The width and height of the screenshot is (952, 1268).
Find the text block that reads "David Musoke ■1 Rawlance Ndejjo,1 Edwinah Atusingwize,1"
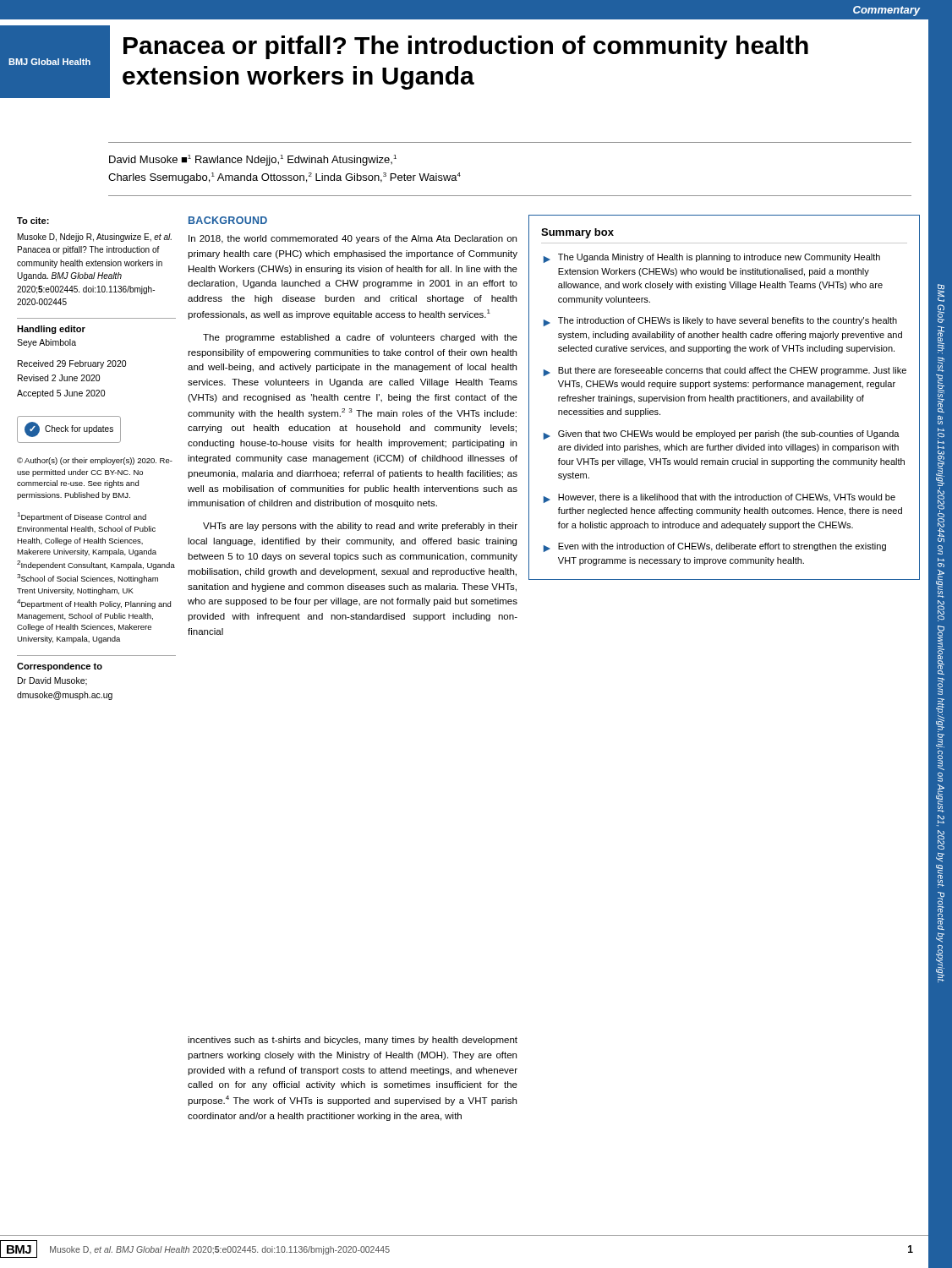285,168
